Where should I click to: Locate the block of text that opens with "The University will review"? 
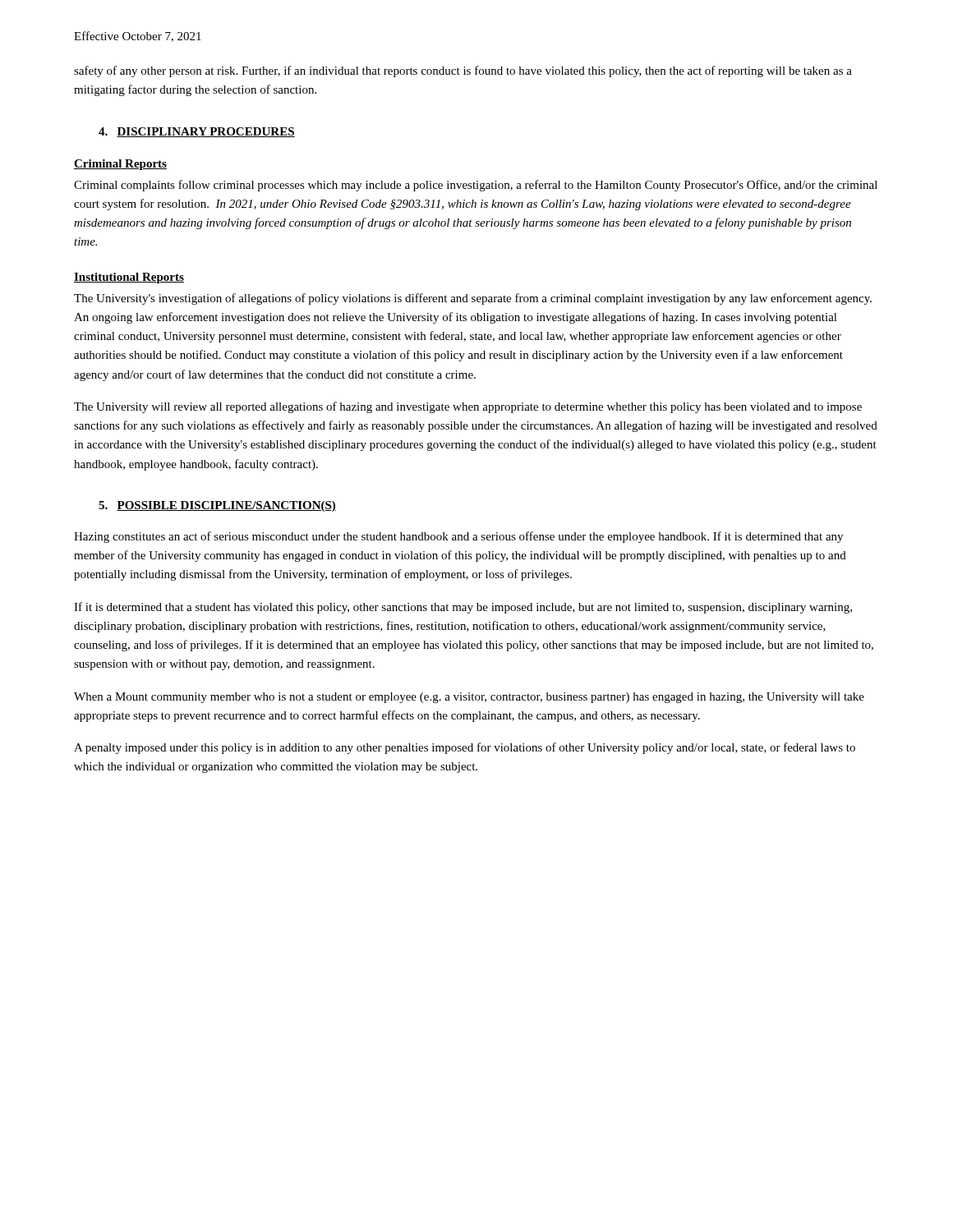tap(476, 435)
